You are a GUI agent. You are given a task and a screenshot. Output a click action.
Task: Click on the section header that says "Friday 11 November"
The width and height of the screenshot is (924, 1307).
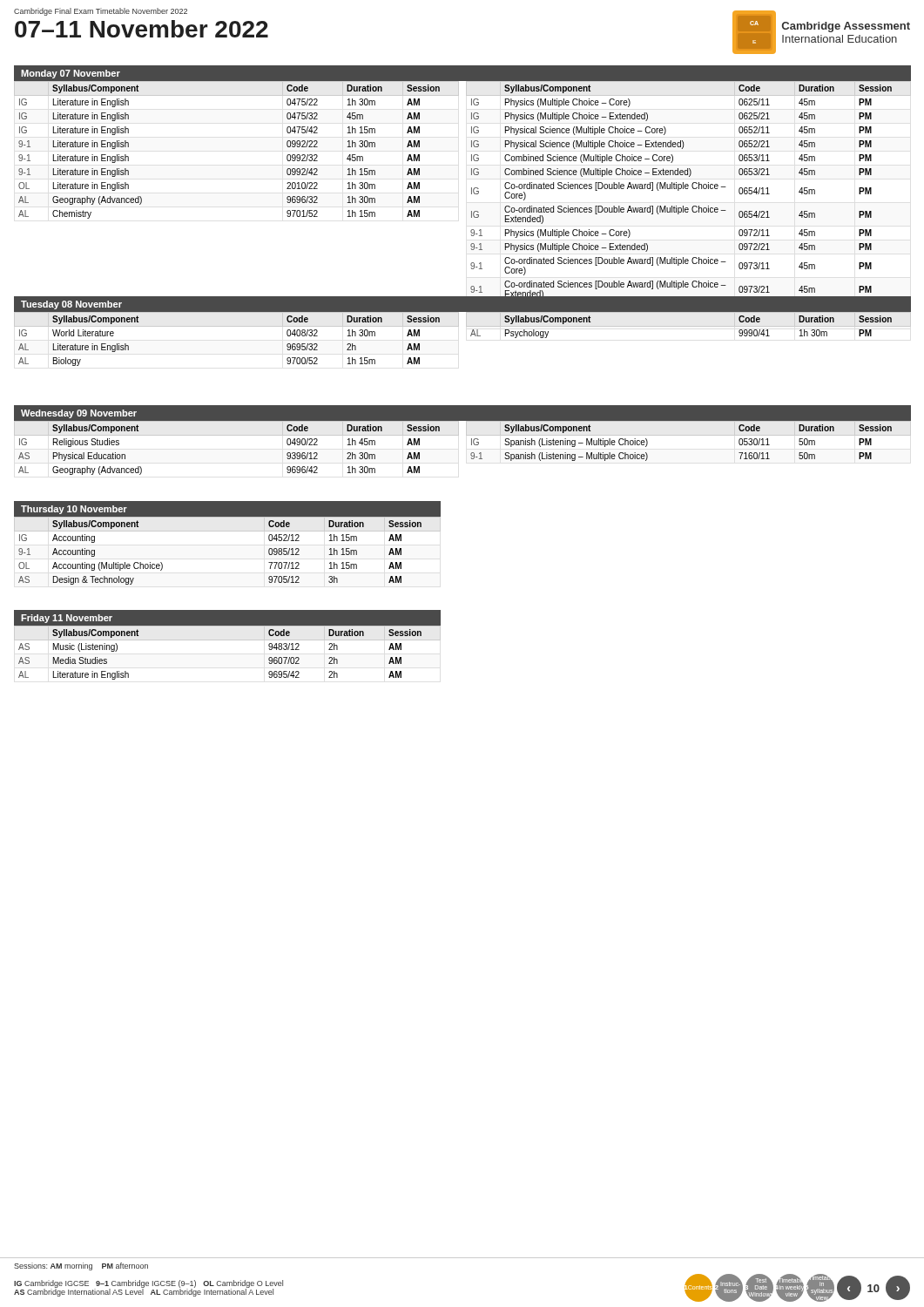click(x=67, y=618)
